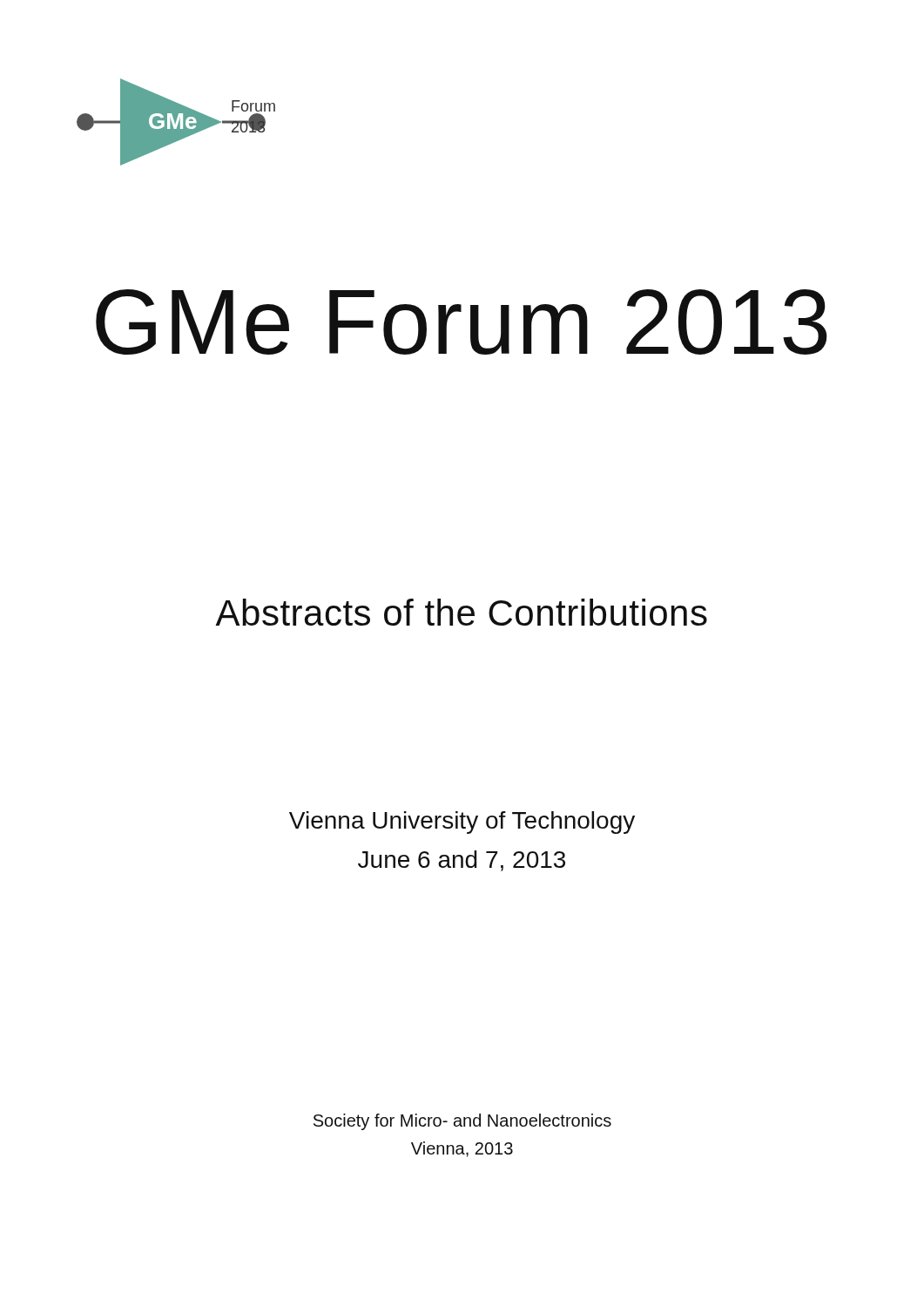Select the text starting "Vienna University of TechnologyJune 6 and 7, 2013"
Image resolution: width=924 pixels, height=1307 pixels.
(462, 840)
